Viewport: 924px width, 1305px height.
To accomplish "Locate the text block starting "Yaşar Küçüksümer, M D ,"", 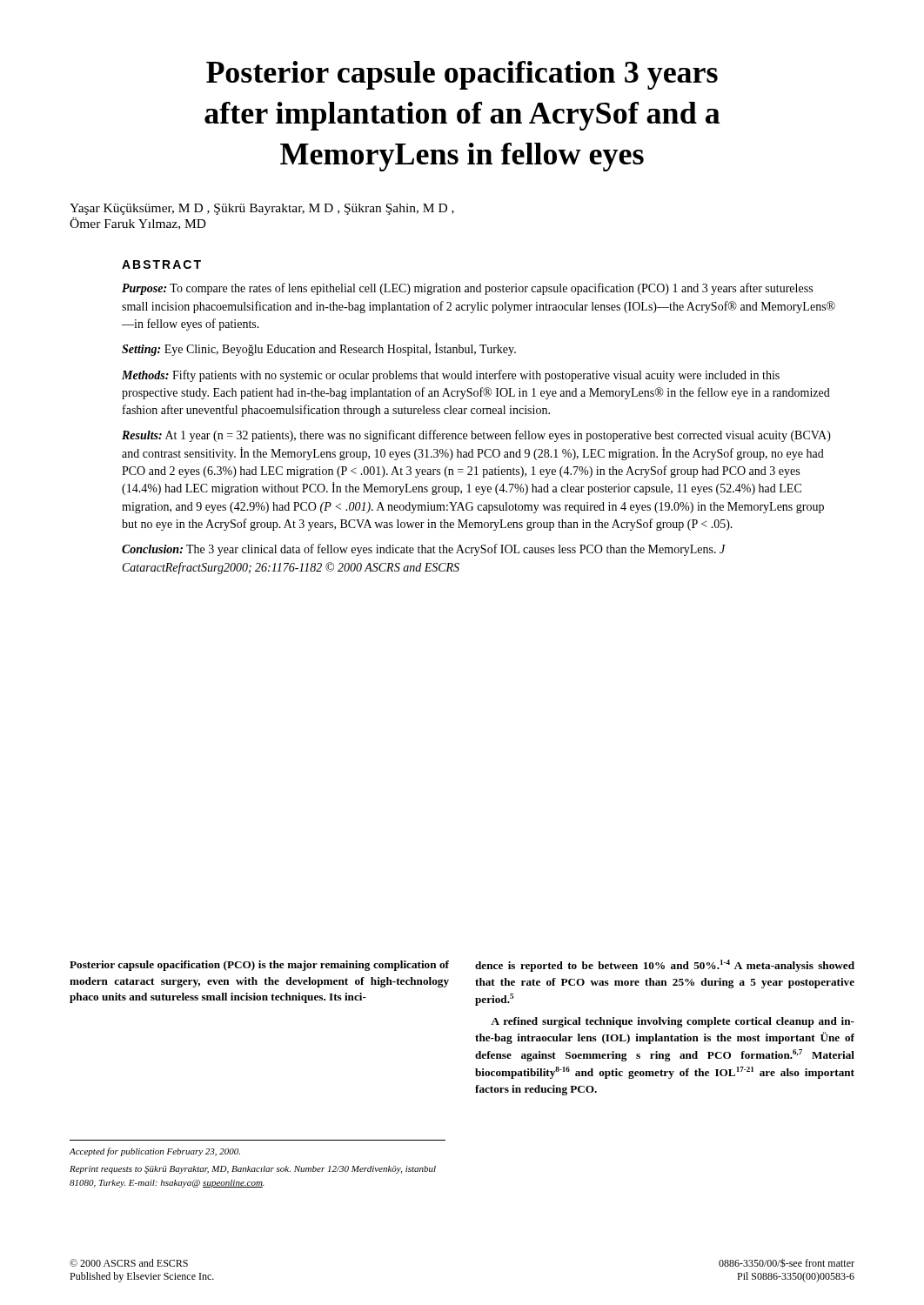I will click(x=262, y=216).
